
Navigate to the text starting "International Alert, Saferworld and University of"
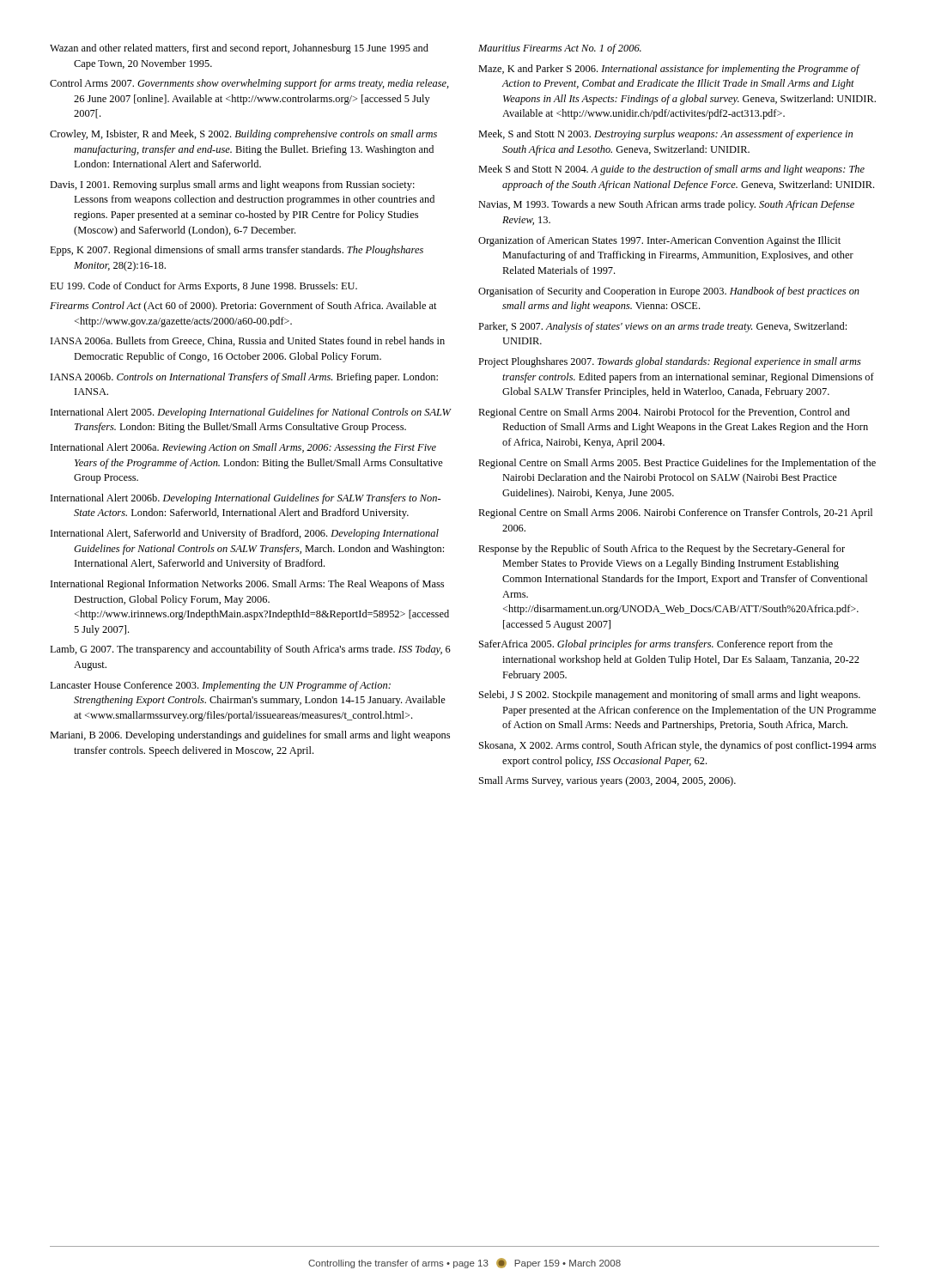coord(247,548)
